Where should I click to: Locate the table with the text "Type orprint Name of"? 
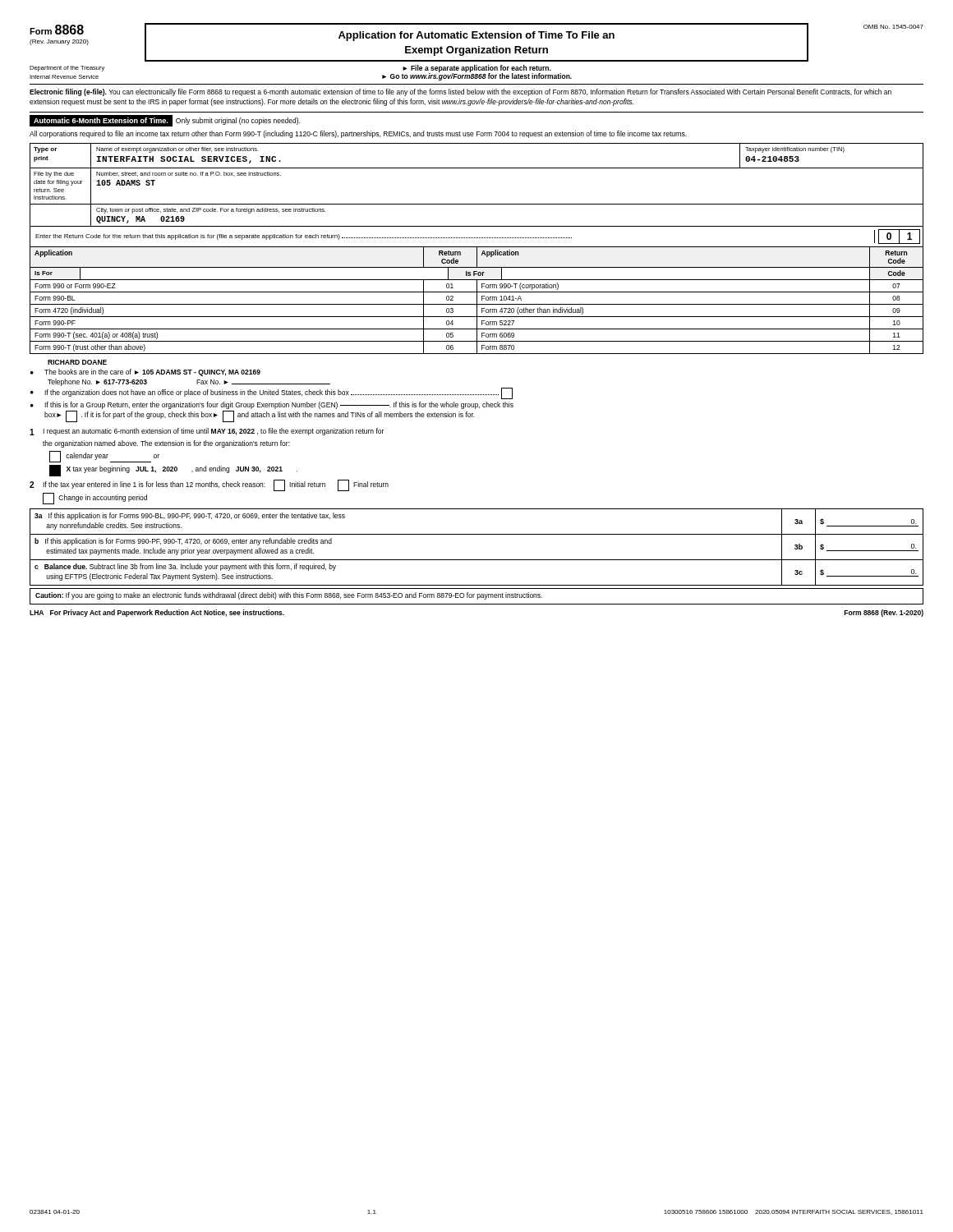coord(476,248)
